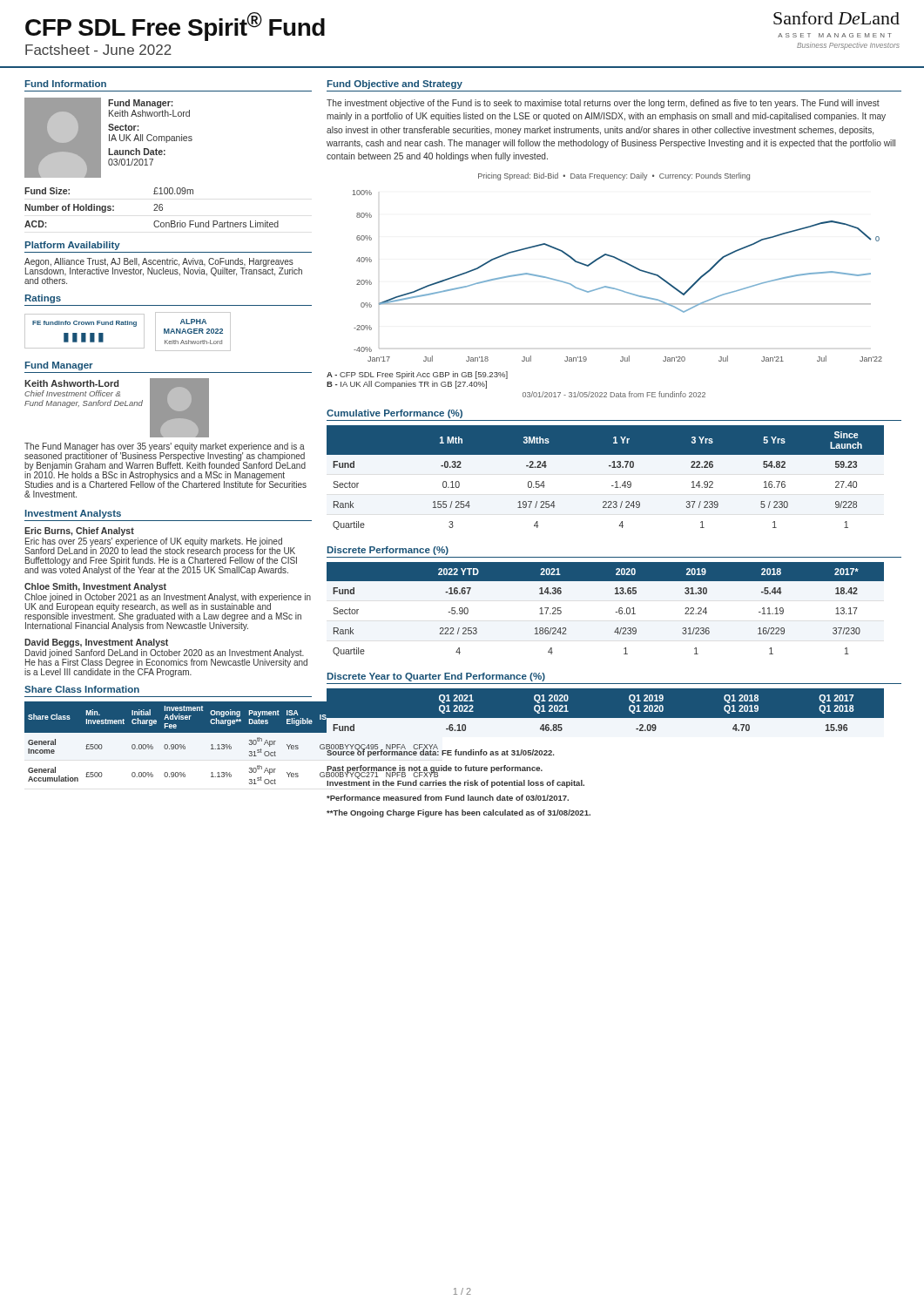The height and width of the screenshot is (1307, 924).
Task: Click on the text block starting "Factsheet - June 2022"
Action: (x=98, y=50)
